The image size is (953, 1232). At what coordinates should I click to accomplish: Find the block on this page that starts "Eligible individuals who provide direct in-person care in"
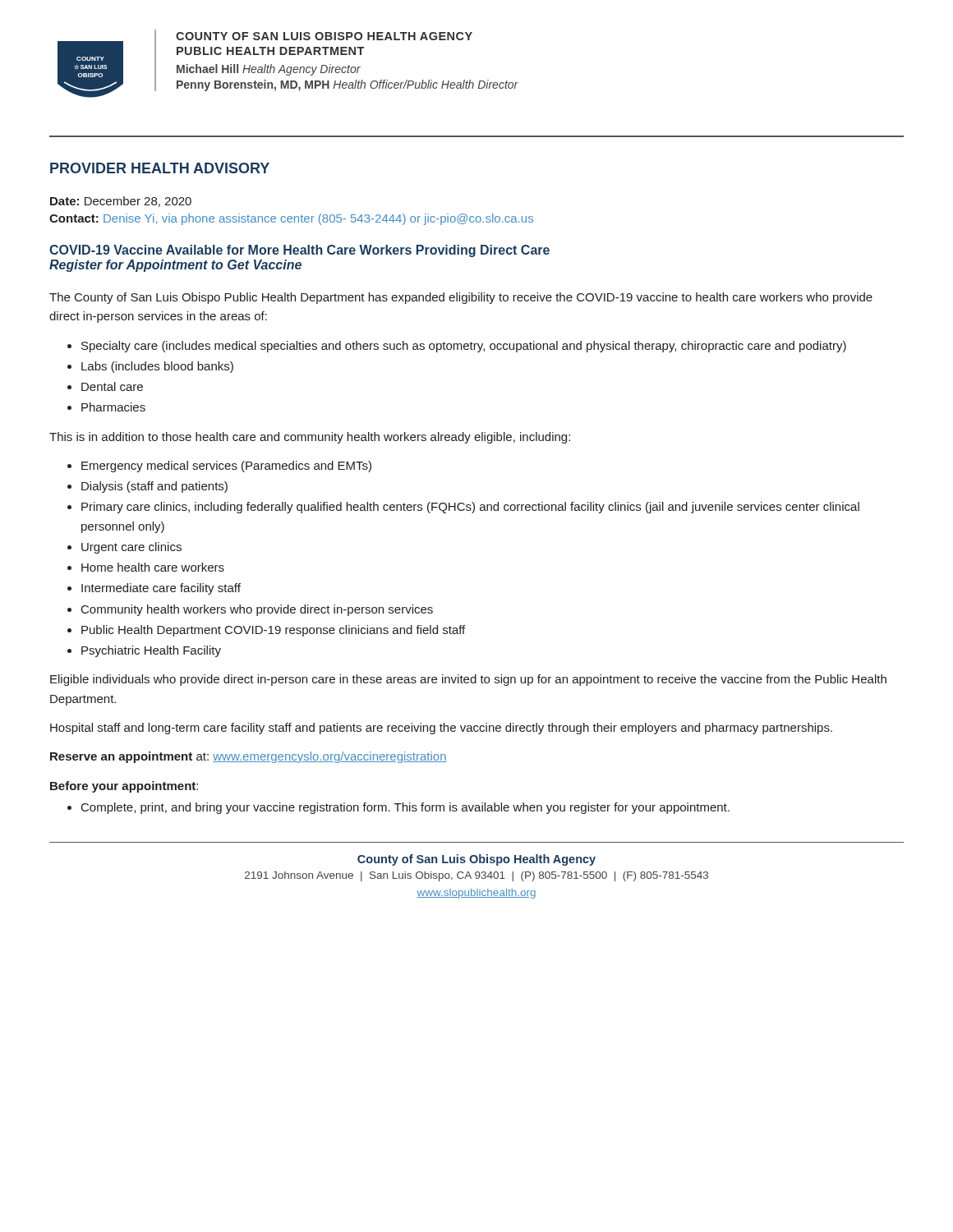click(x=468, y=689)
